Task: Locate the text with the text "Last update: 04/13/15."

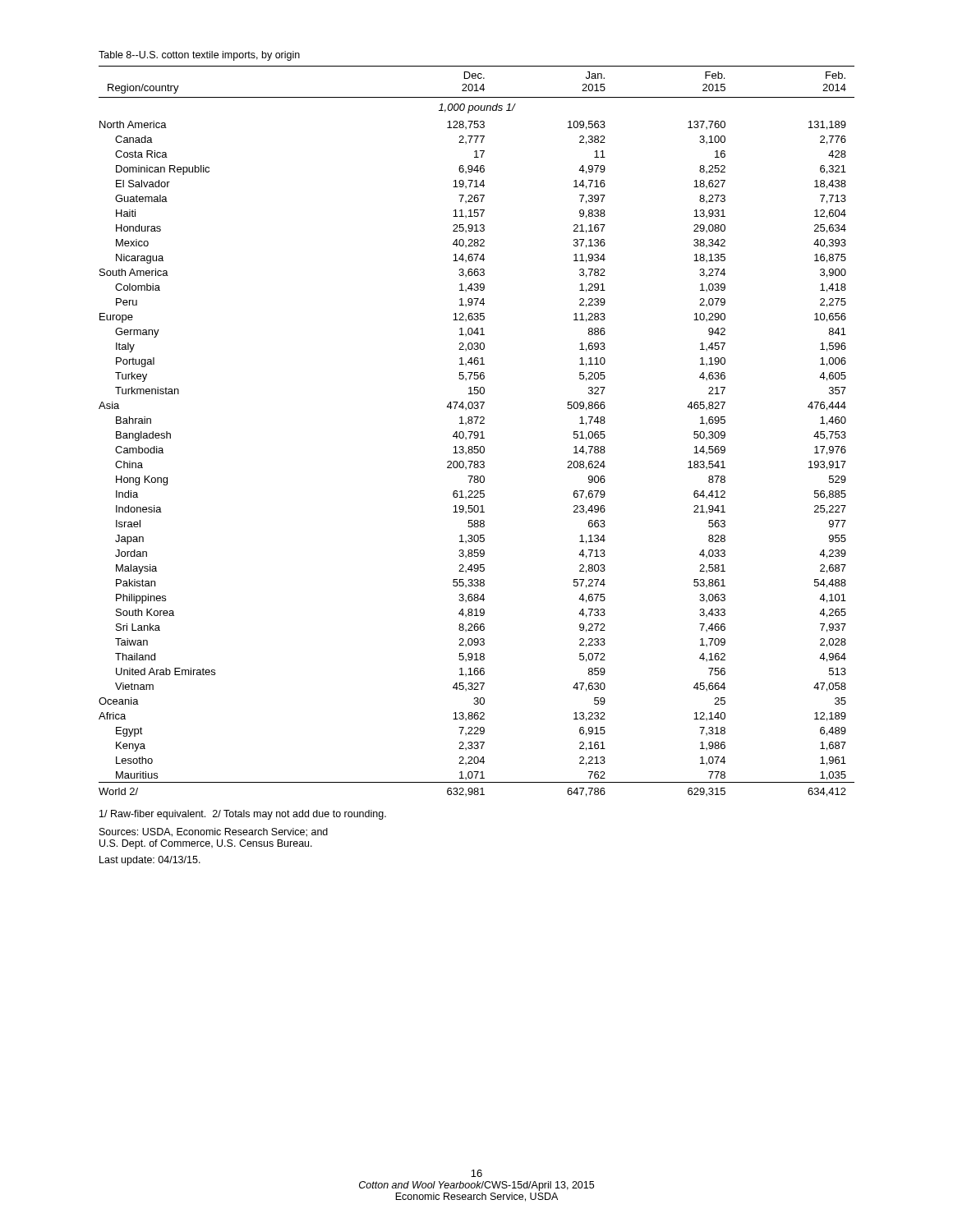Action: point(150,860)
